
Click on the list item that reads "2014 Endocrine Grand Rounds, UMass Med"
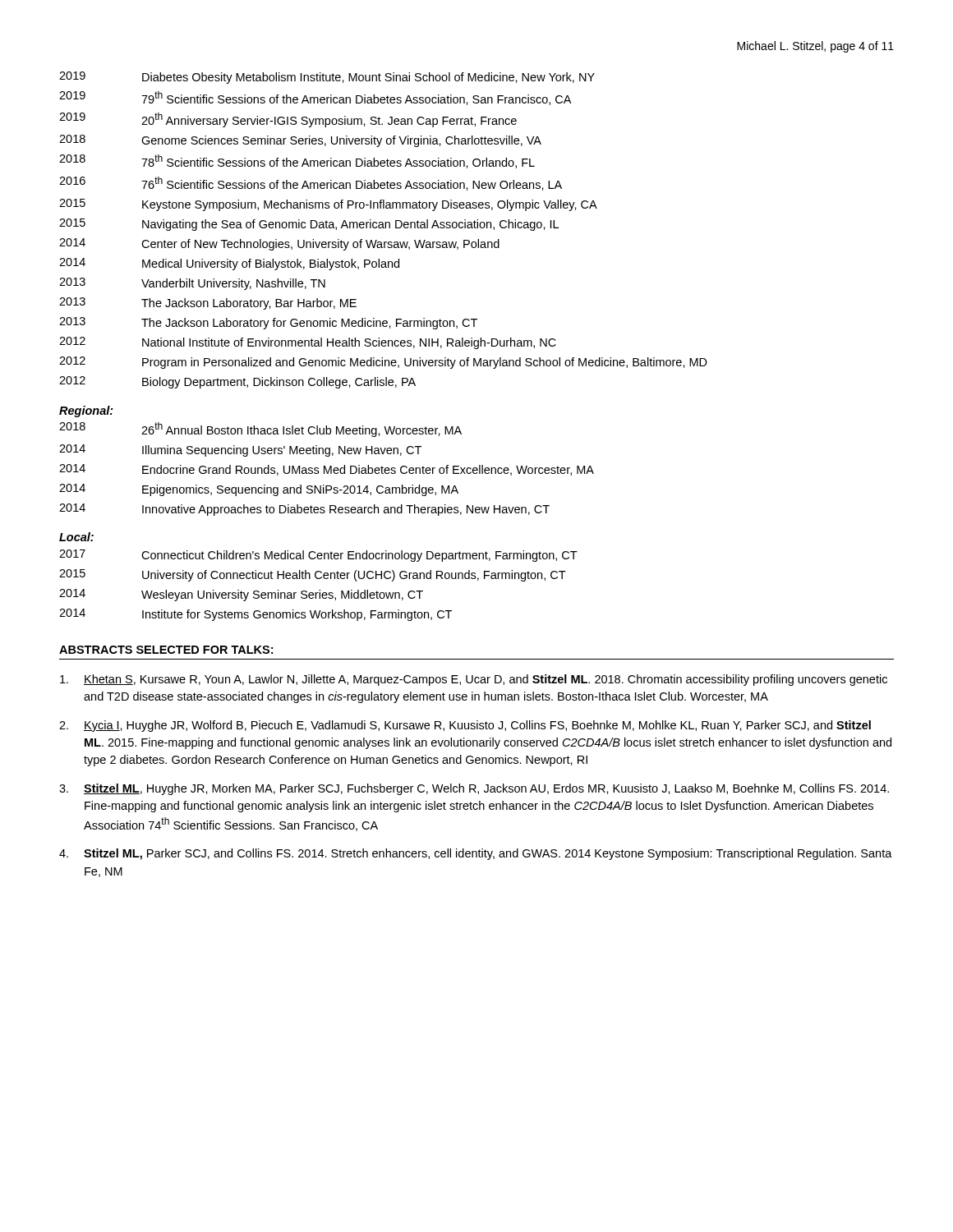pos(476,470)
